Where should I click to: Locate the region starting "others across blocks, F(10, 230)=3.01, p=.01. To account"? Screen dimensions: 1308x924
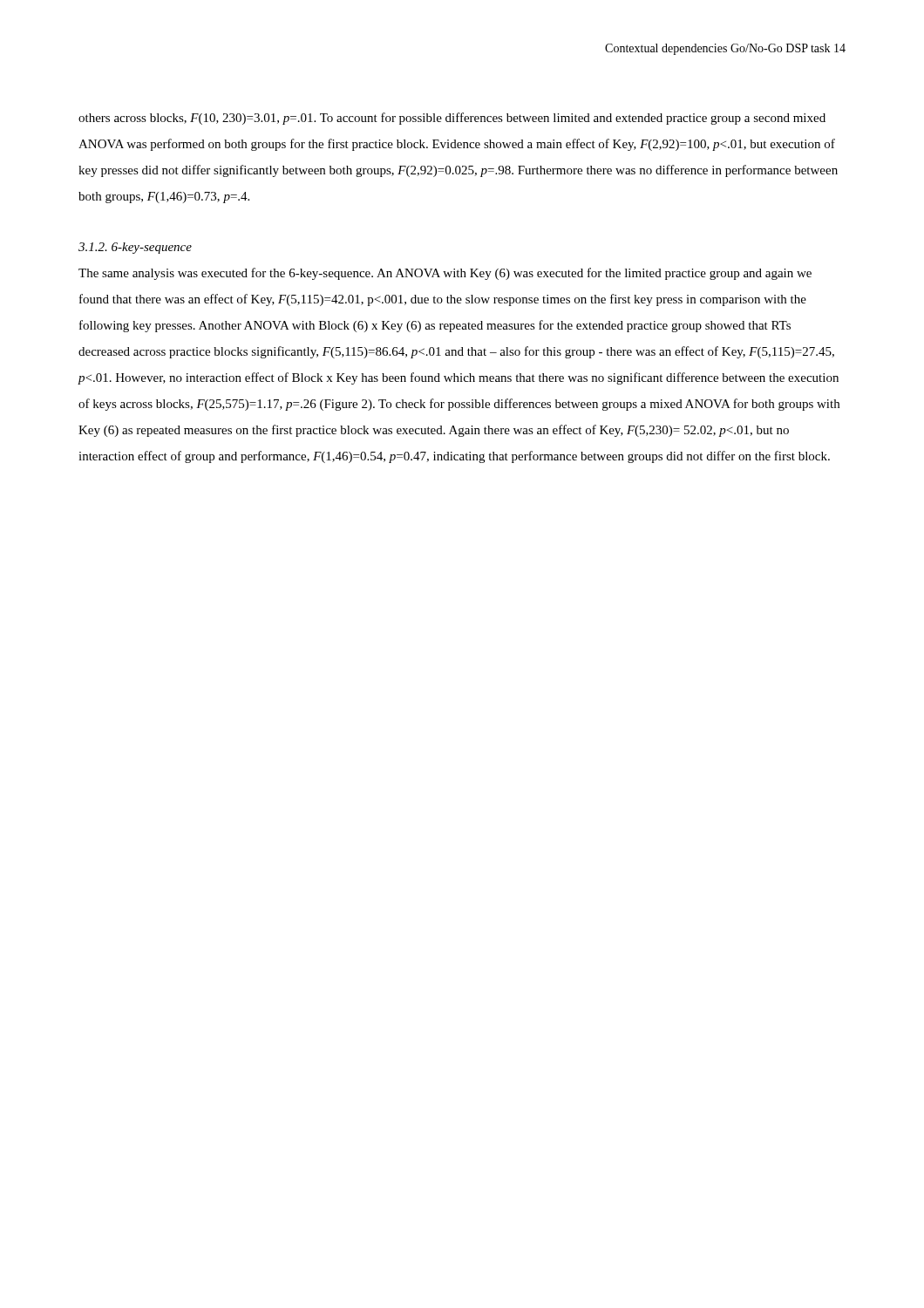tap(462, 157)
